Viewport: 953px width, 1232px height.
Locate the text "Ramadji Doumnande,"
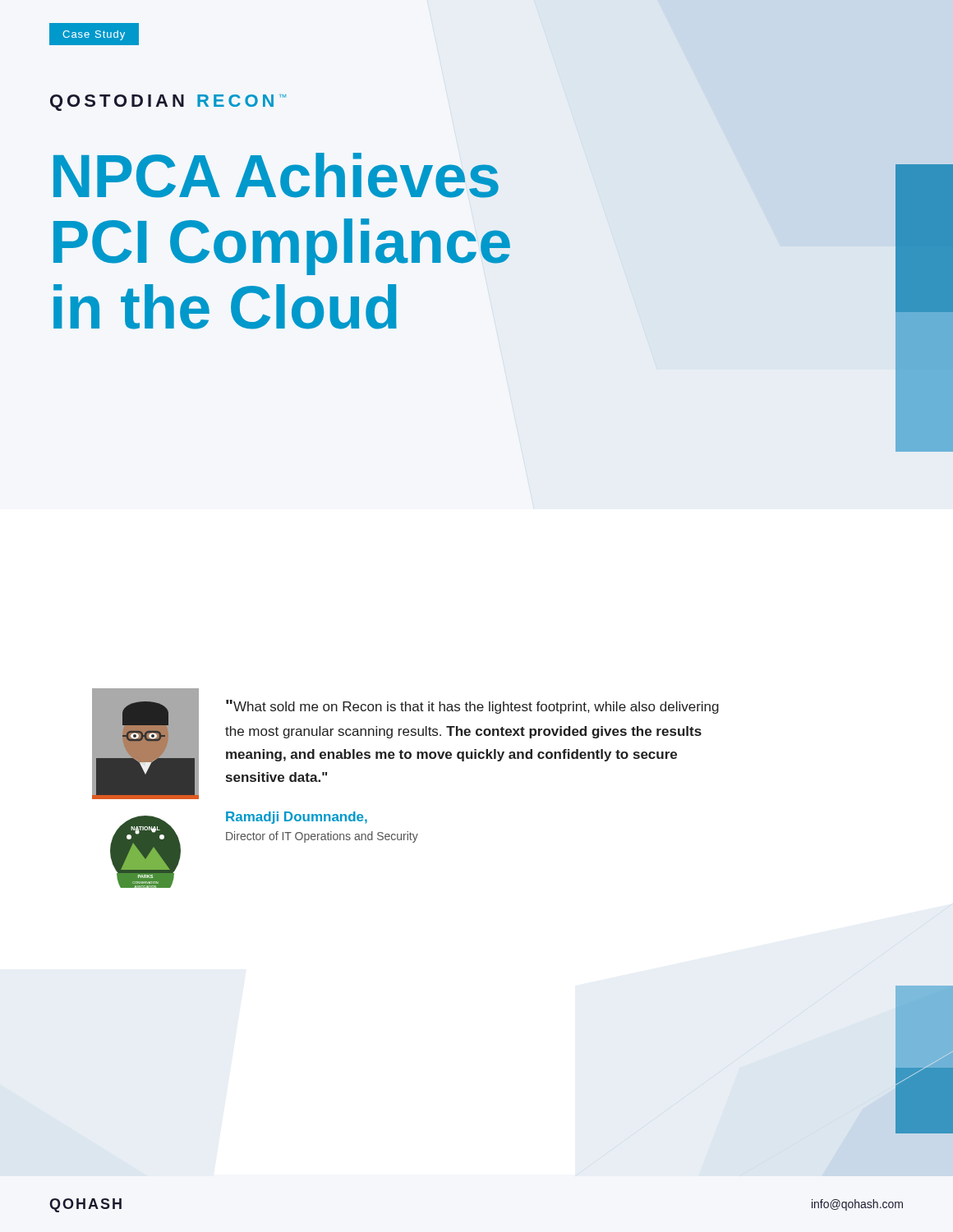296,817
